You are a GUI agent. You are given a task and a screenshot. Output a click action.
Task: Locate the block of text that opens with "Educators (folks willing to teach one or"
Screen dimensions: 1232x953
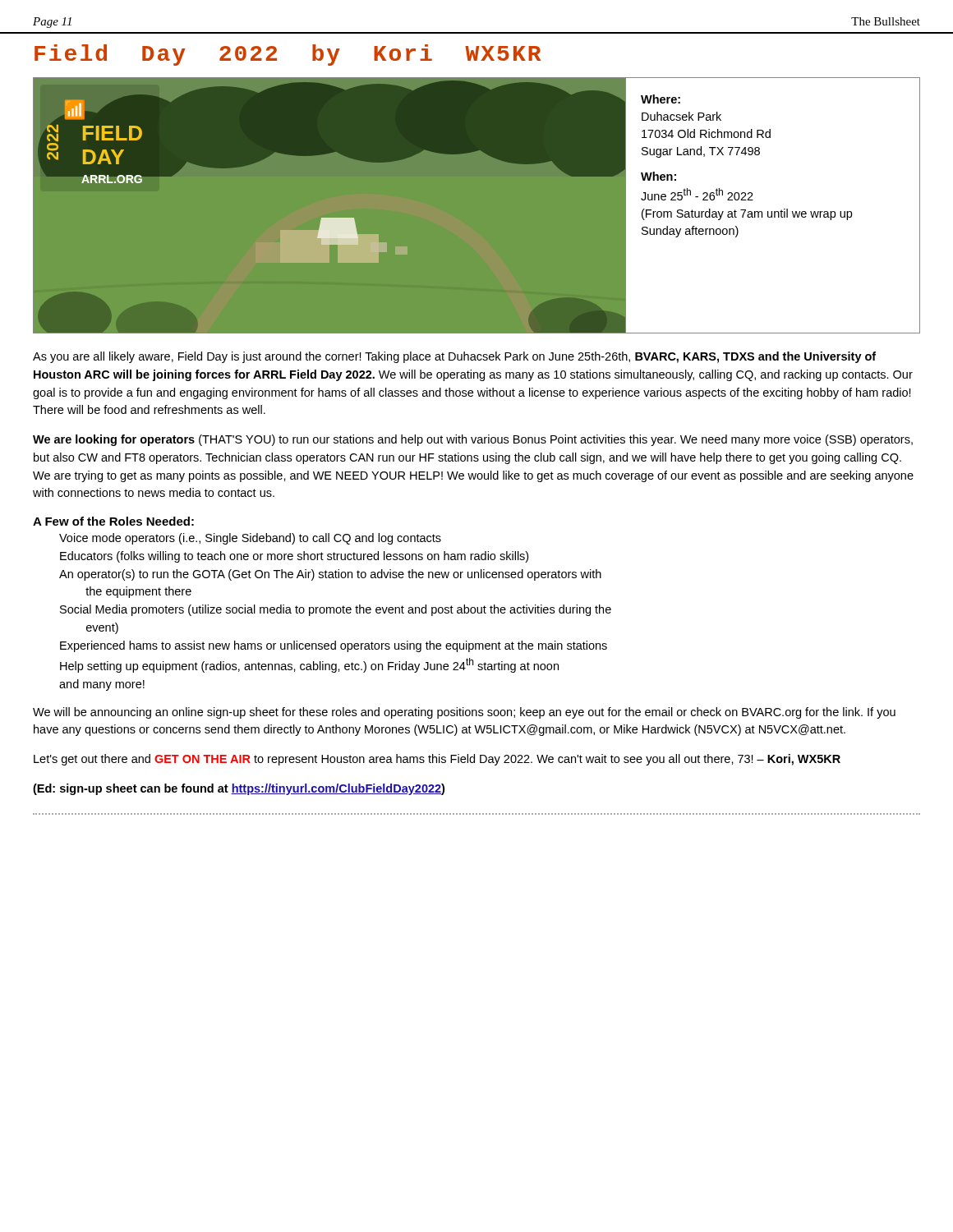[294, 556]
